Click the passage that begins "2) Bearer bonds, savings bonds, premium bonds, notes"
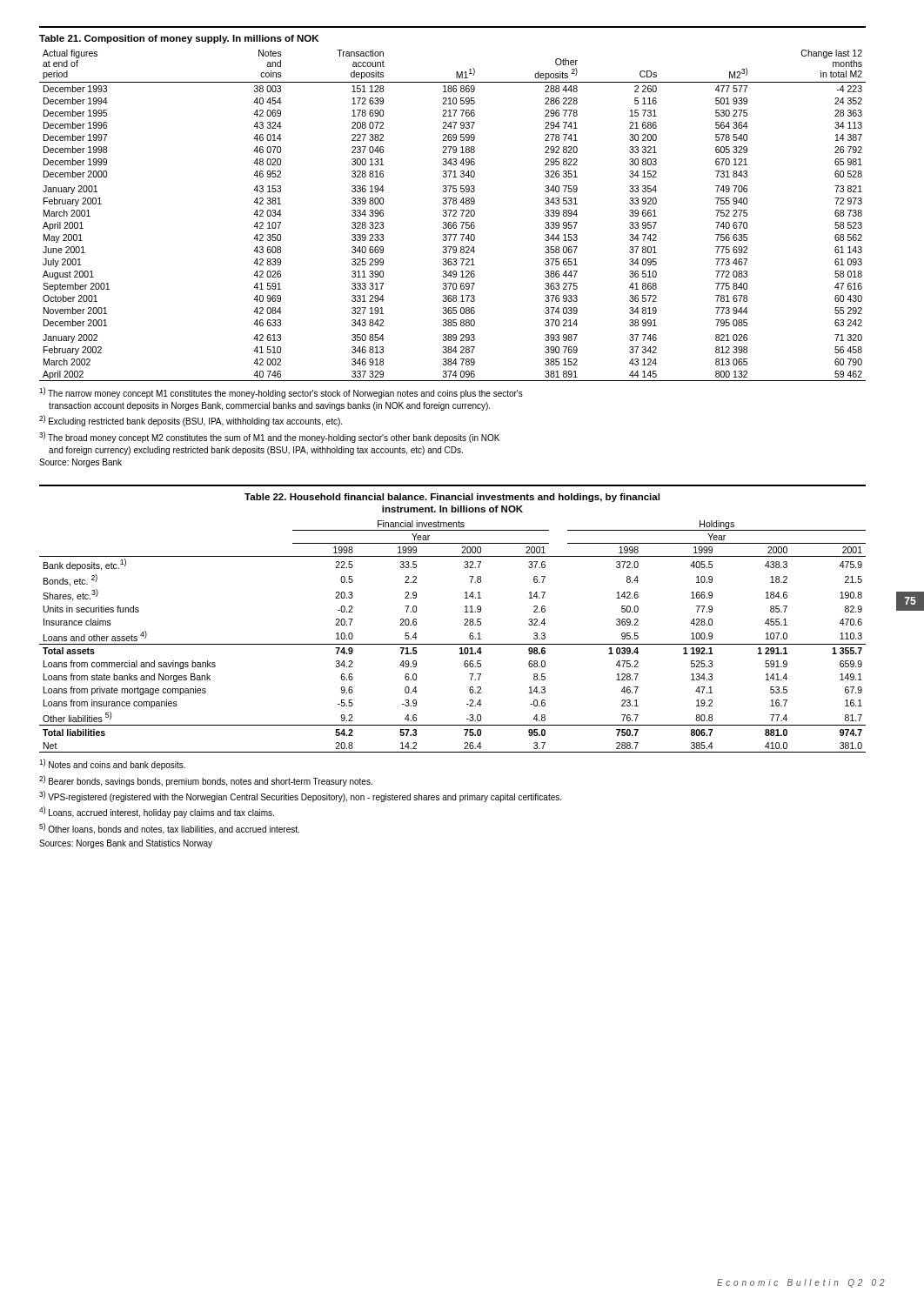Viewport: 924px width, 1305px height. click(206, 781)
